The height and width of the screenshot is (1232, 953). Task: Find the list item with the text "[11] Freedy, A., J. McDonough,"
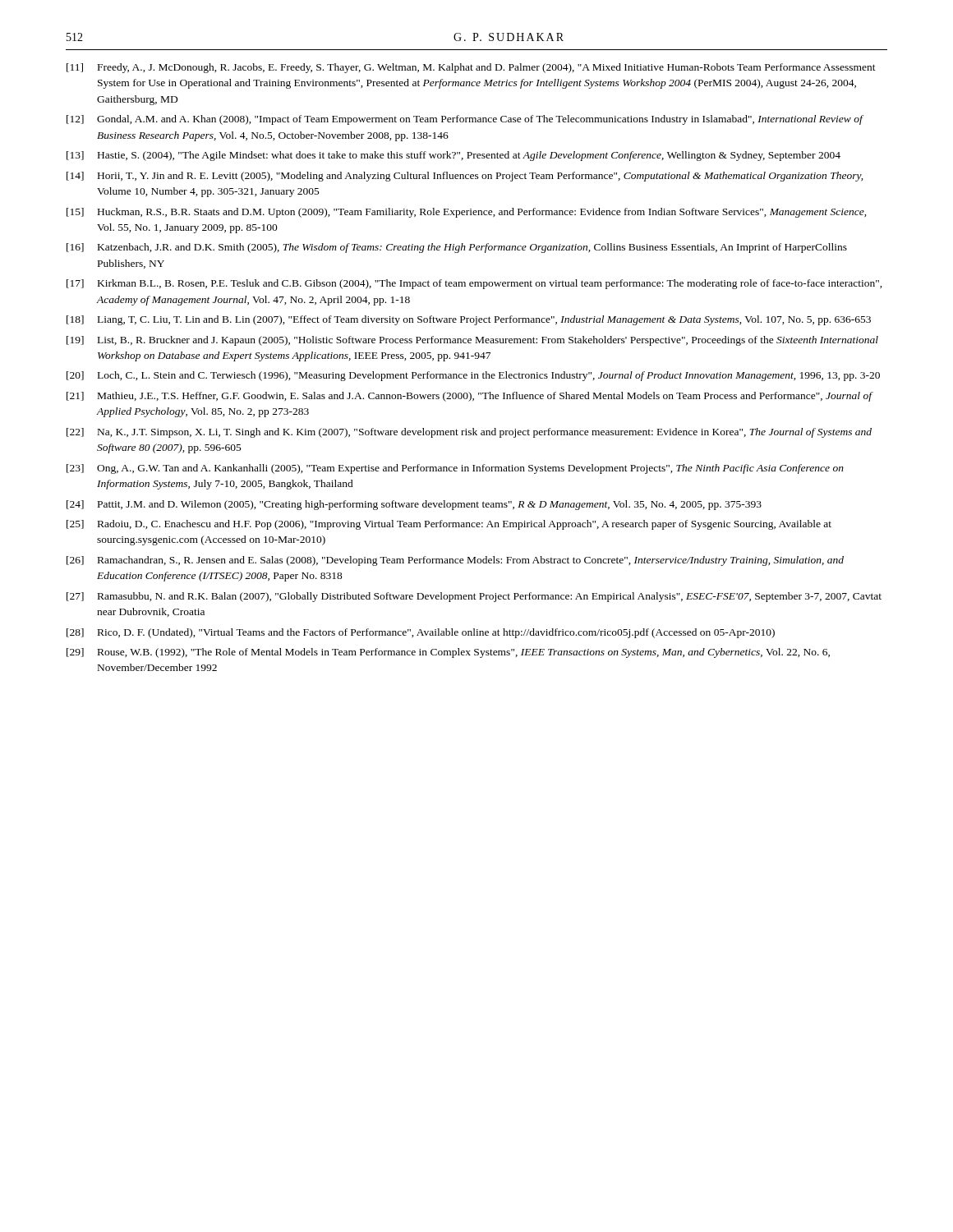(476, 83)
